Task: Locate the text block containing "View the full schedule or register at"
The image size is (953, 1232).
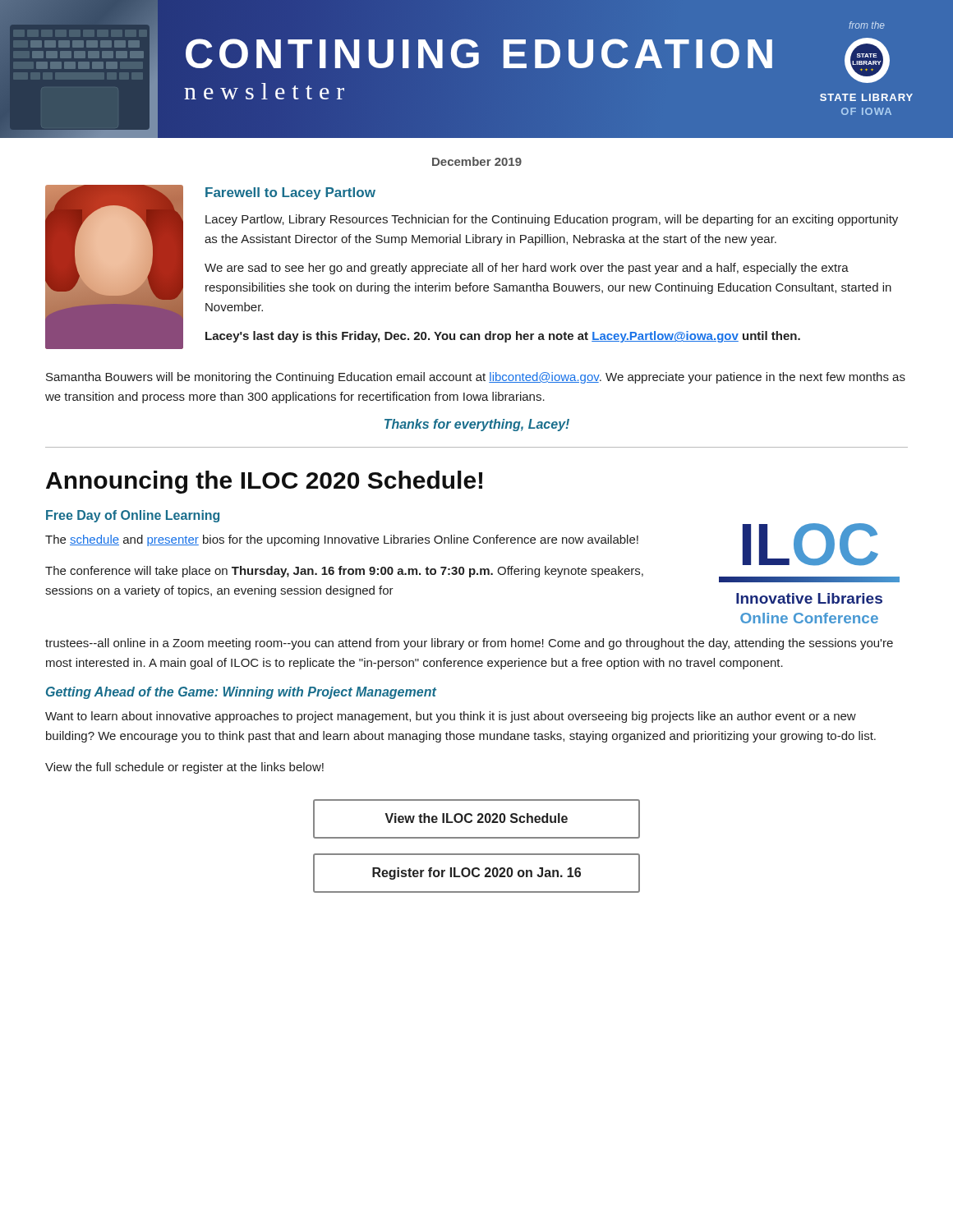Action: [x=185, y=766]
